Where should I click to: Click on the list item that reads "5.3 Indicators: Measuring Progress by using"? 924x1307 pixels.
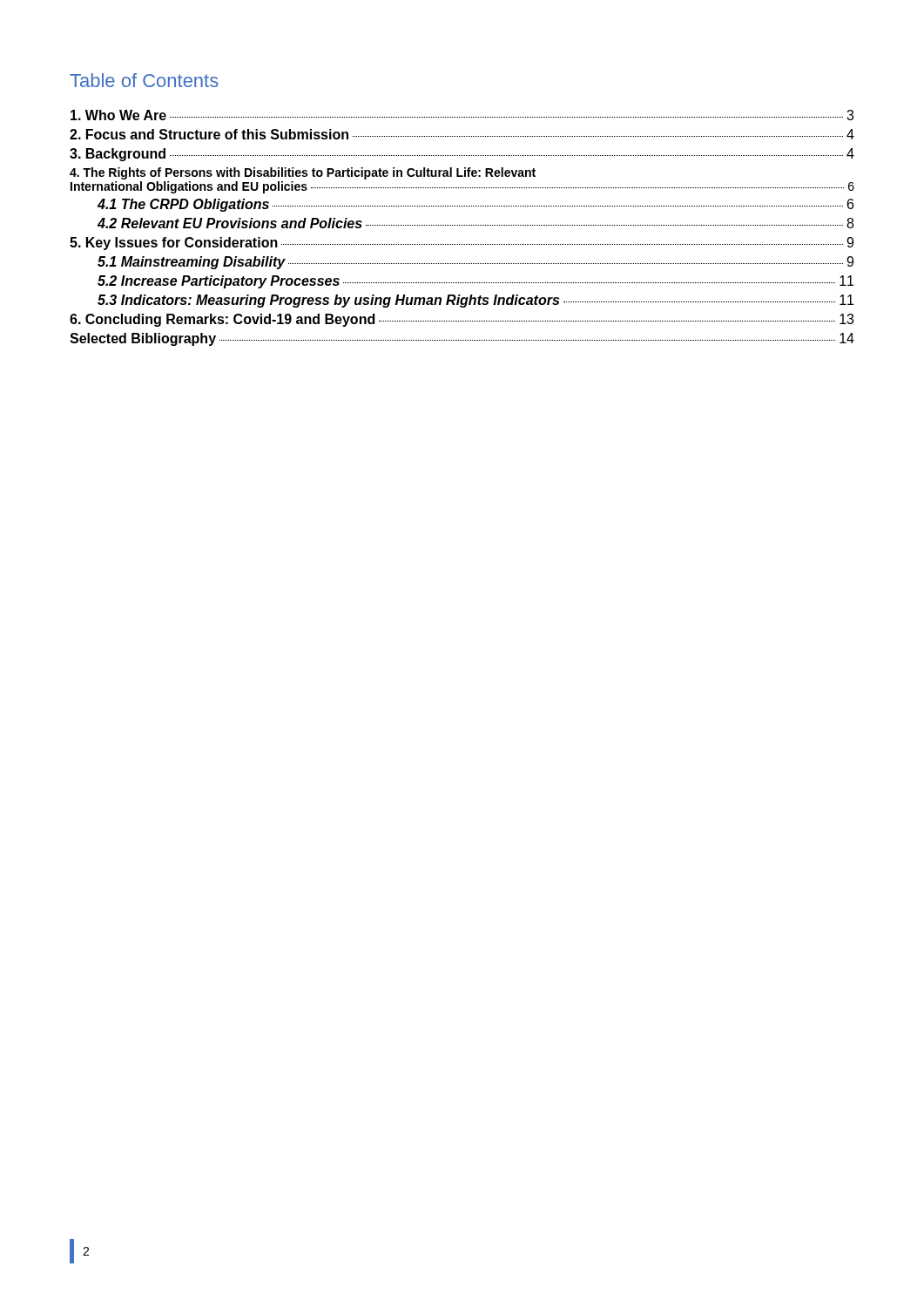476,301
